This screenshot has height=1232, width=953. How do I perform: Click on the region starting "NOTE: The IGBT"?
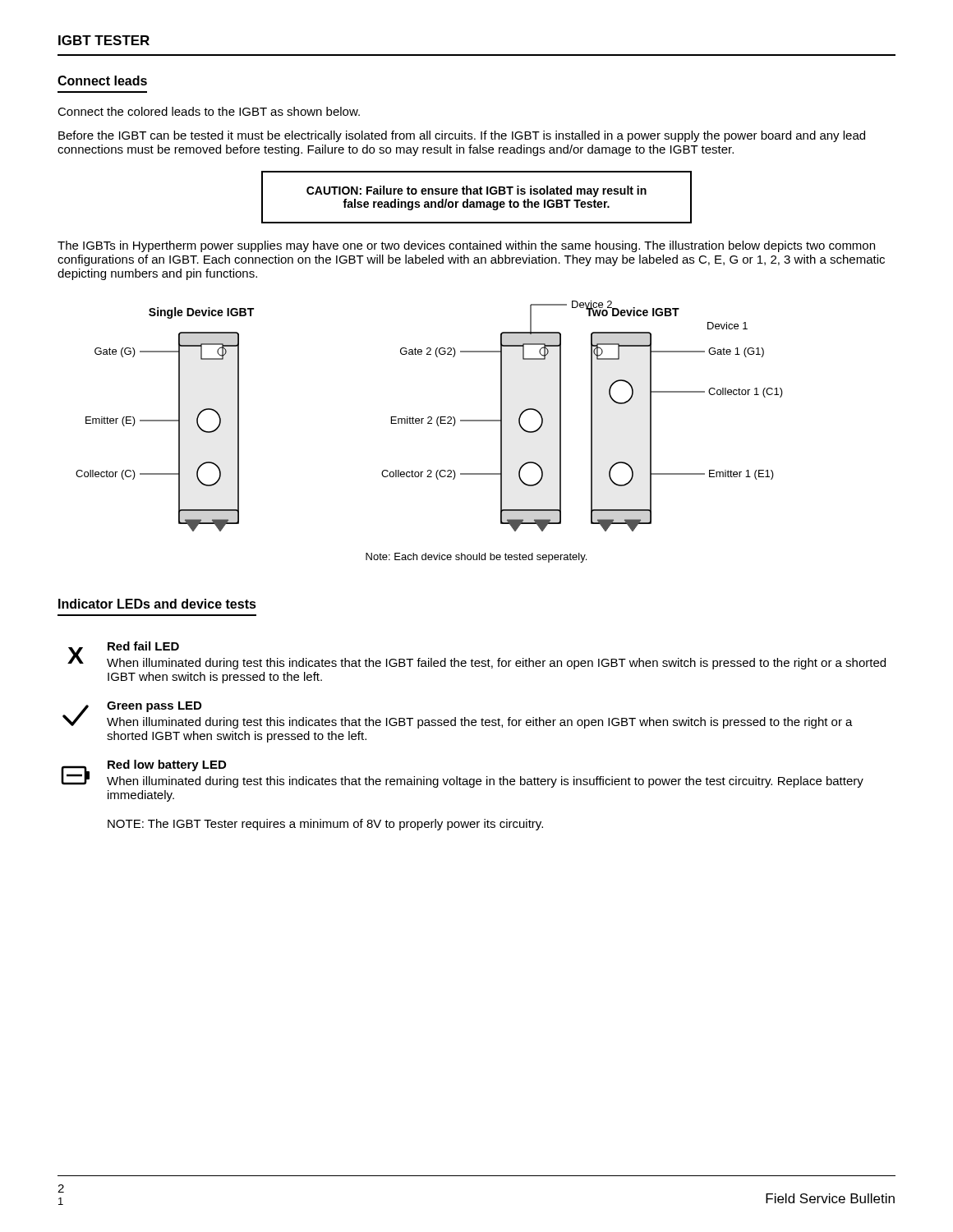325,823
